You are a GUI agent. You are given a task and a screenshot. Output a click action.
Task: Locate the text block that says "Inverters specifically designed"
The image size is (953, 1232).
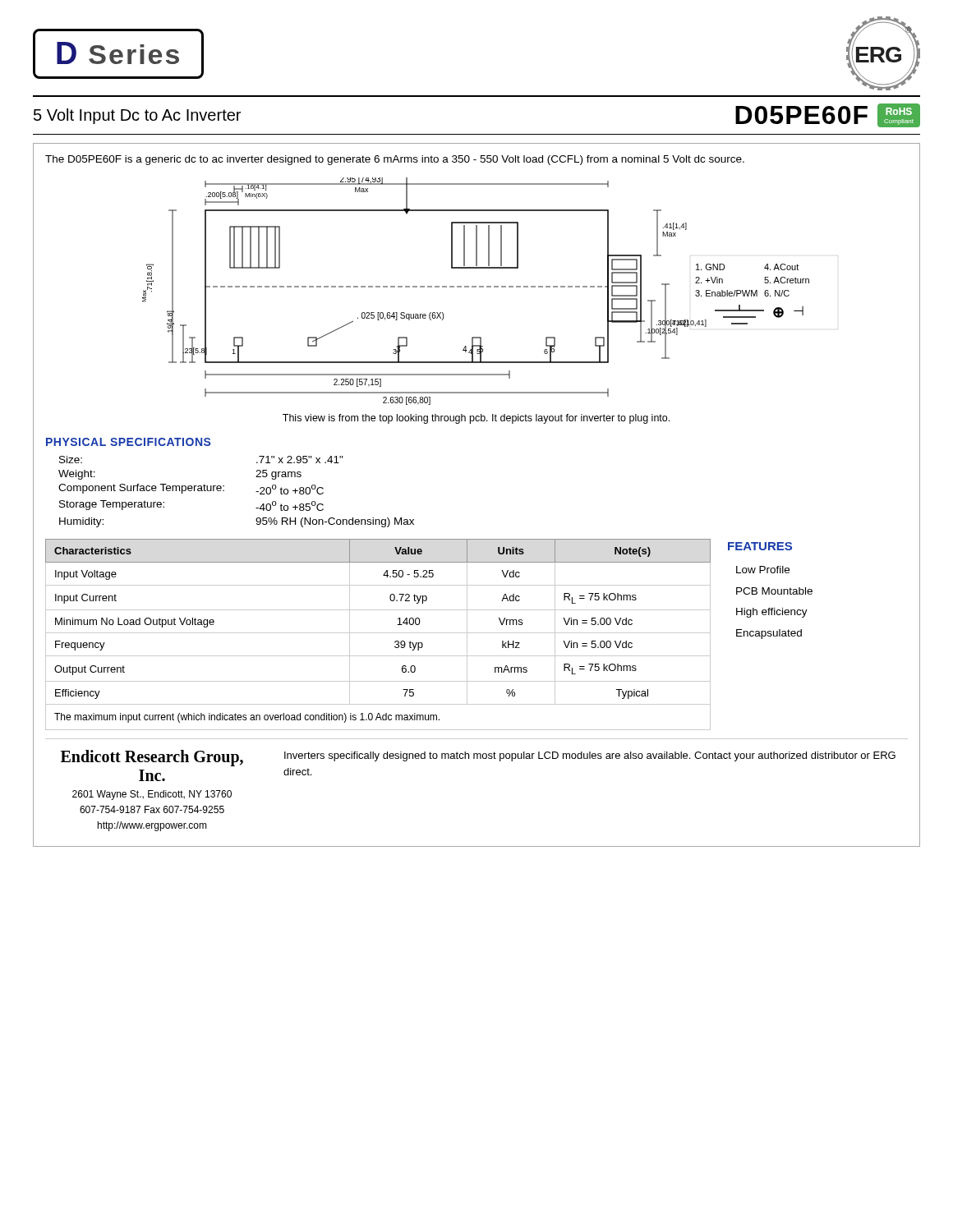pos(590,763)
